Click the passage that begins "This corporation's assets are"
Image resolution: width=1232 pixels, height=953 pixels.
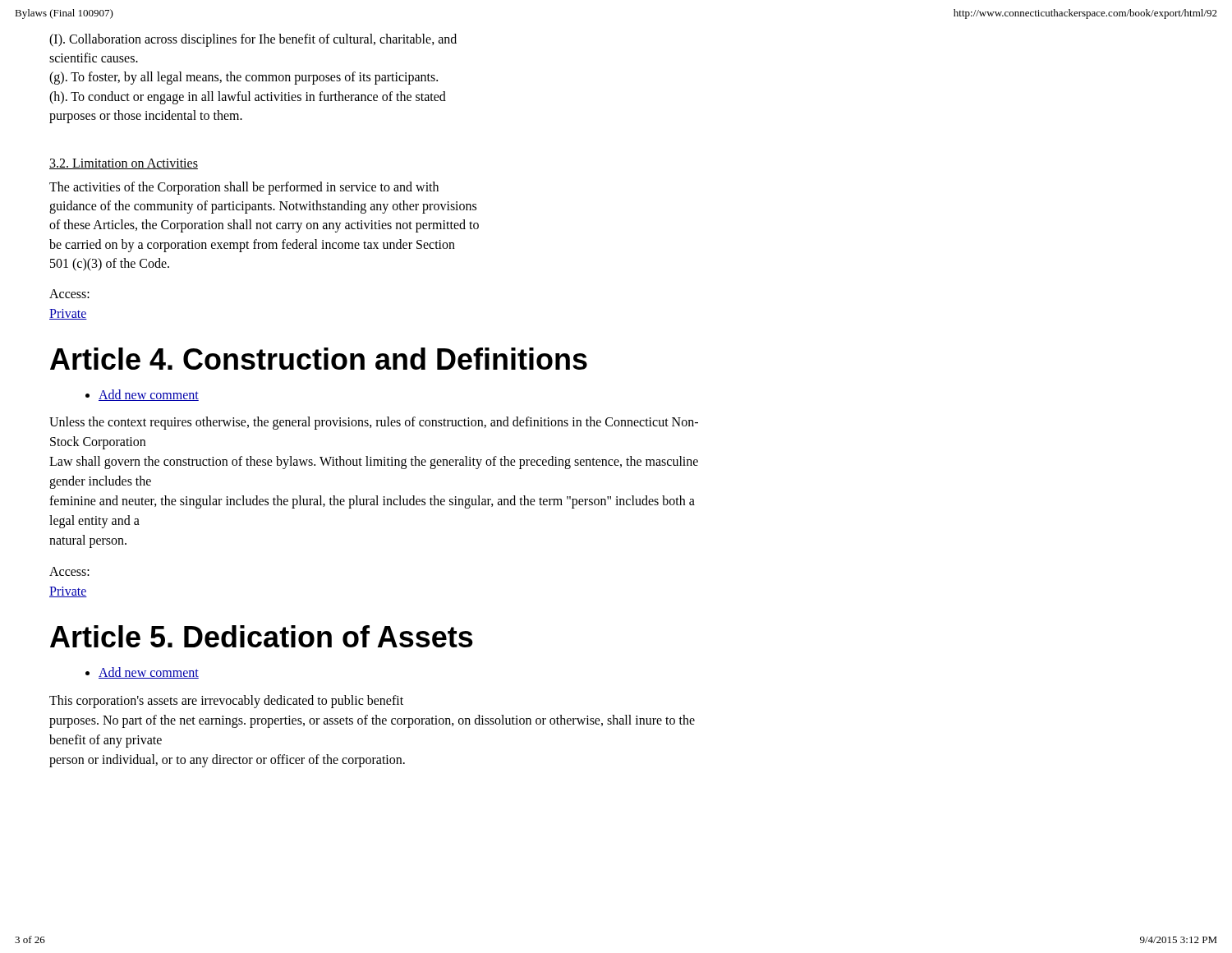[x=372, y=730]
